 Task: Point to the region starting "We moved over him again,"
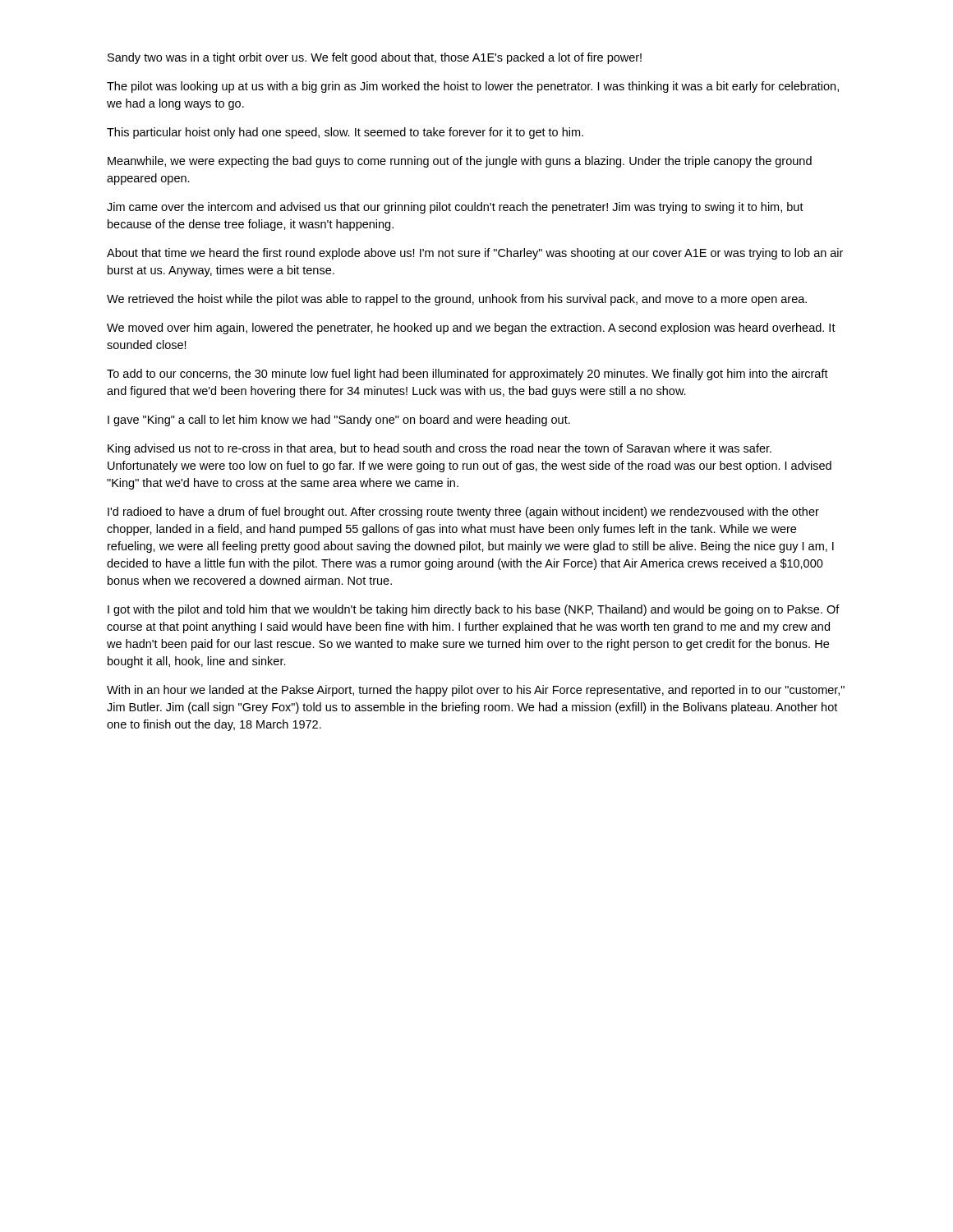(x=471, y=337)
